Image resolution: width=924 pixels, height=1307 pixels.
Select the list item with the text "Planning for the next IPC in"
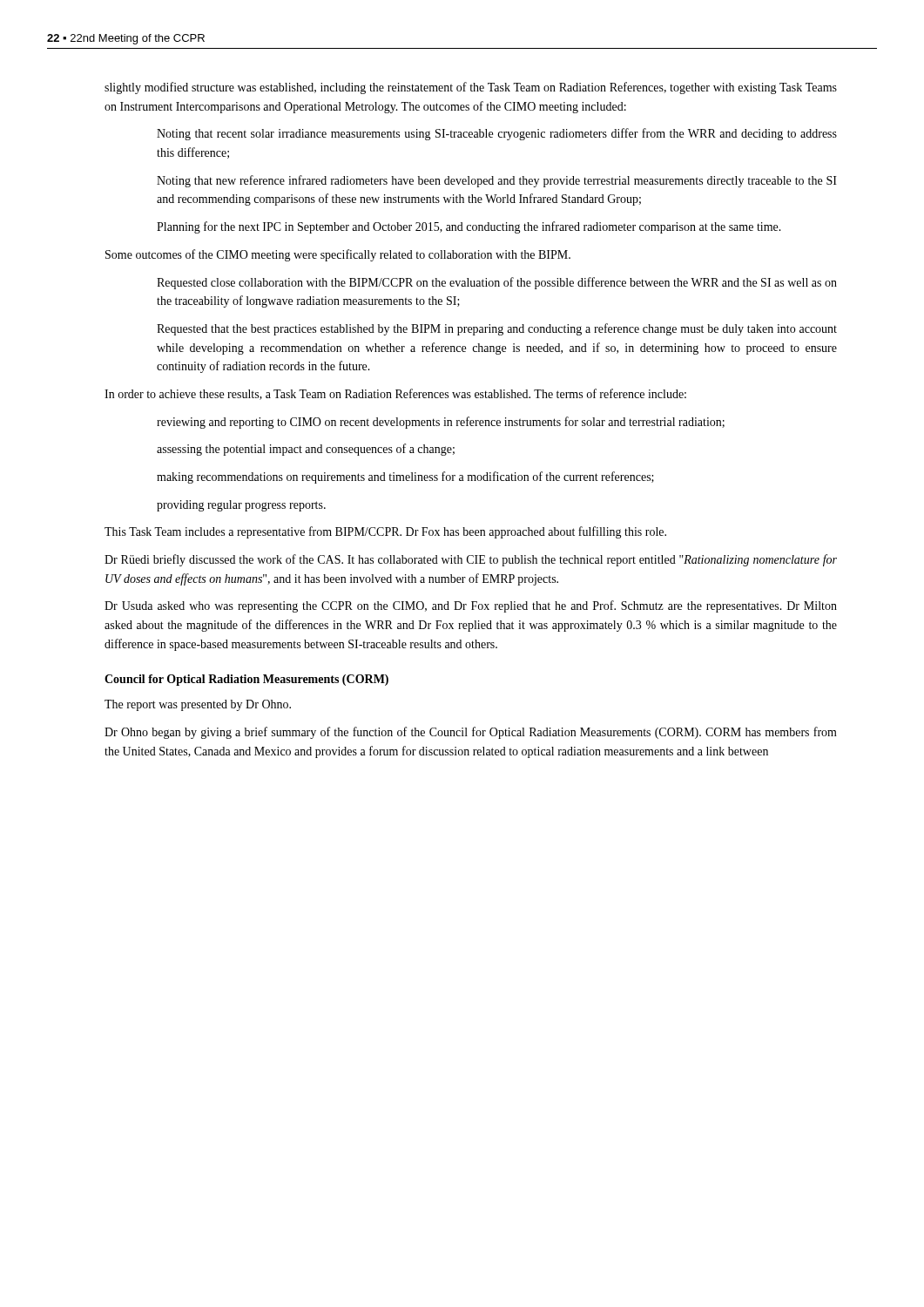tap(469, 227)
